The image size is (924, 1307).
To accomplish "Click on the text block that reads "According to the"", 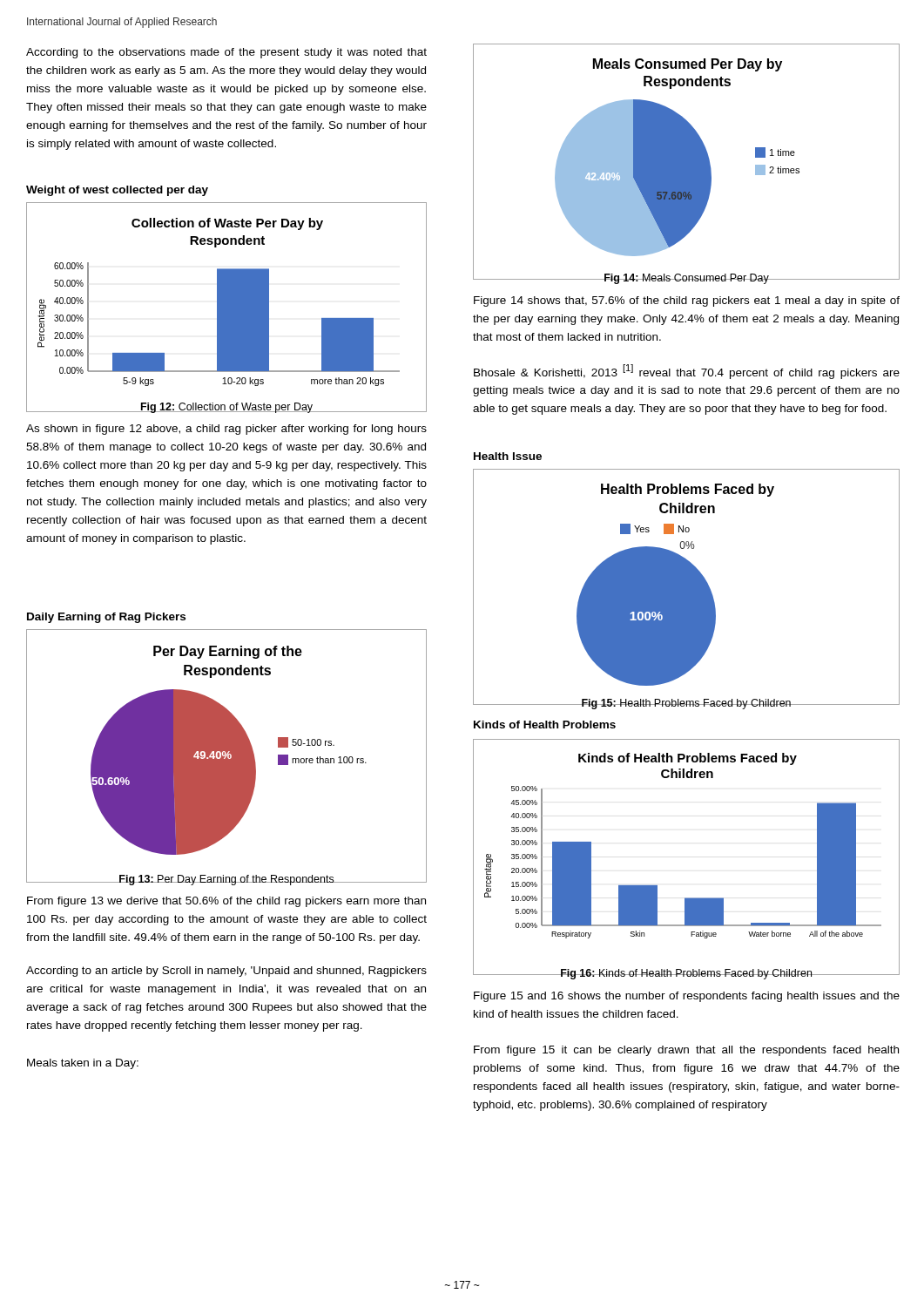I will (x=226, y=97).
